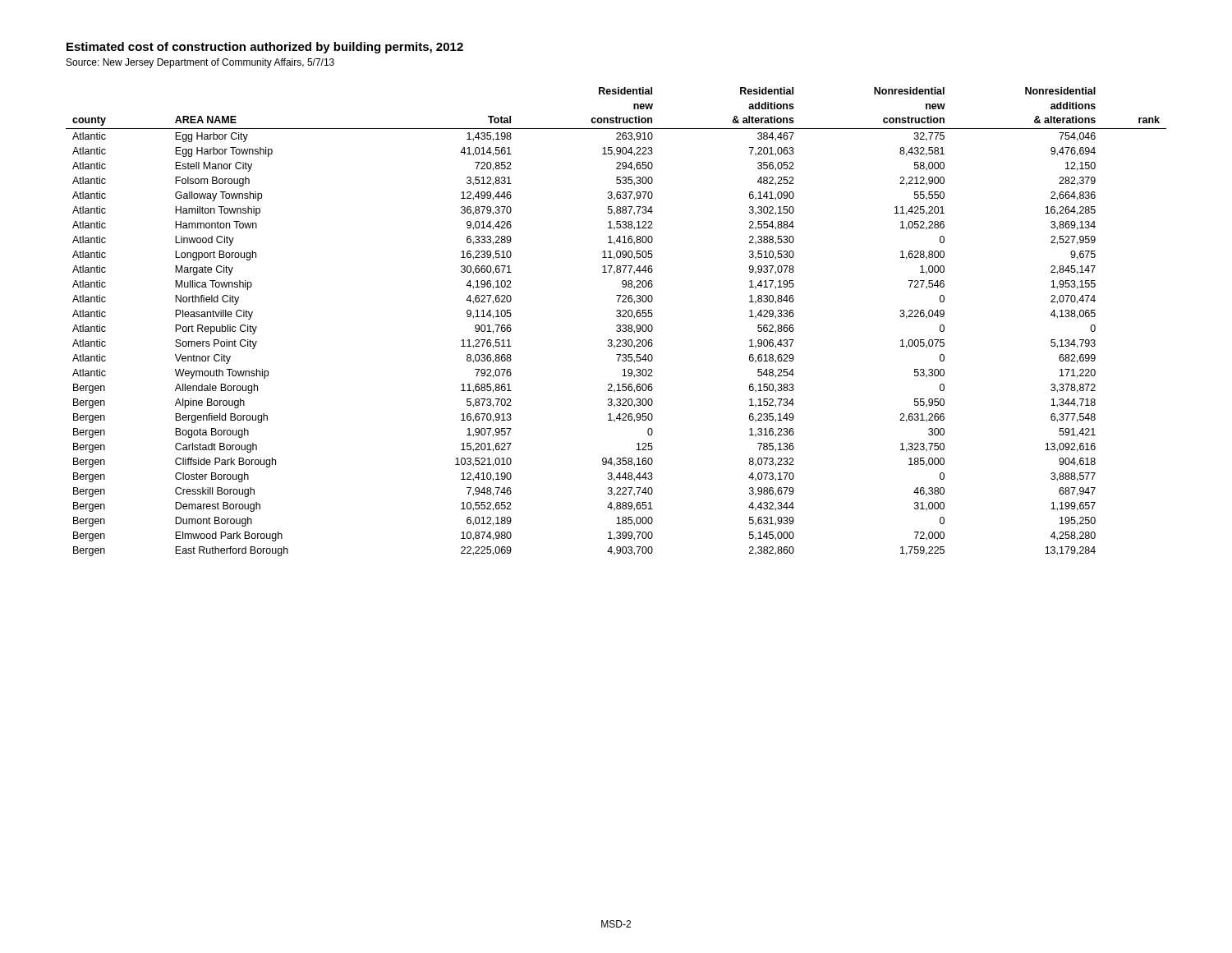The width and height of the screenshot is (1232, 953).
Task: Find the table
Action: point(616,320)
